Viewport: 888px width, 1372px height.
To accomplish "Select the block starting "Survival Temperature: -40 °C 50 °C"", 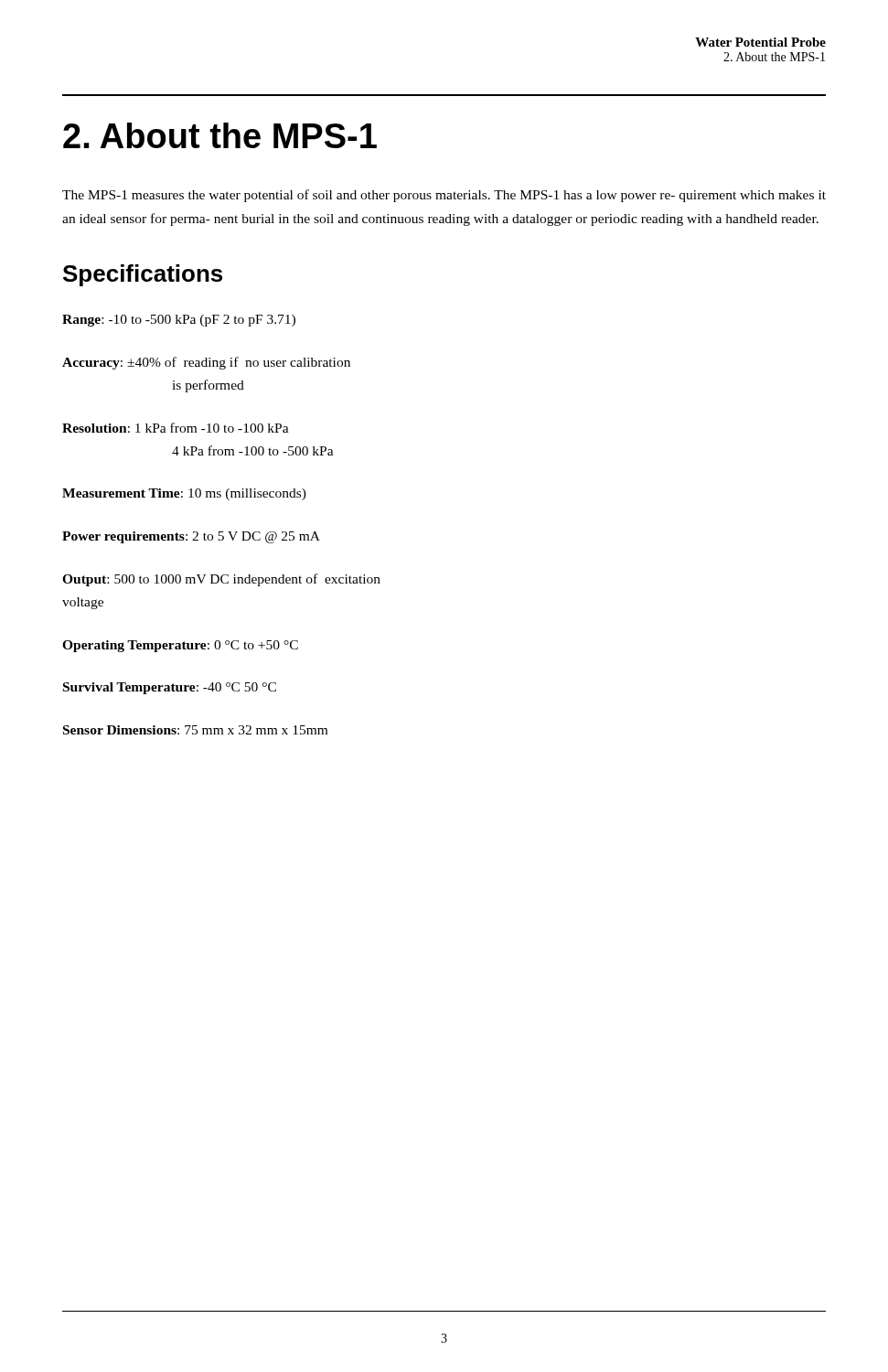I will coord(170,687).
